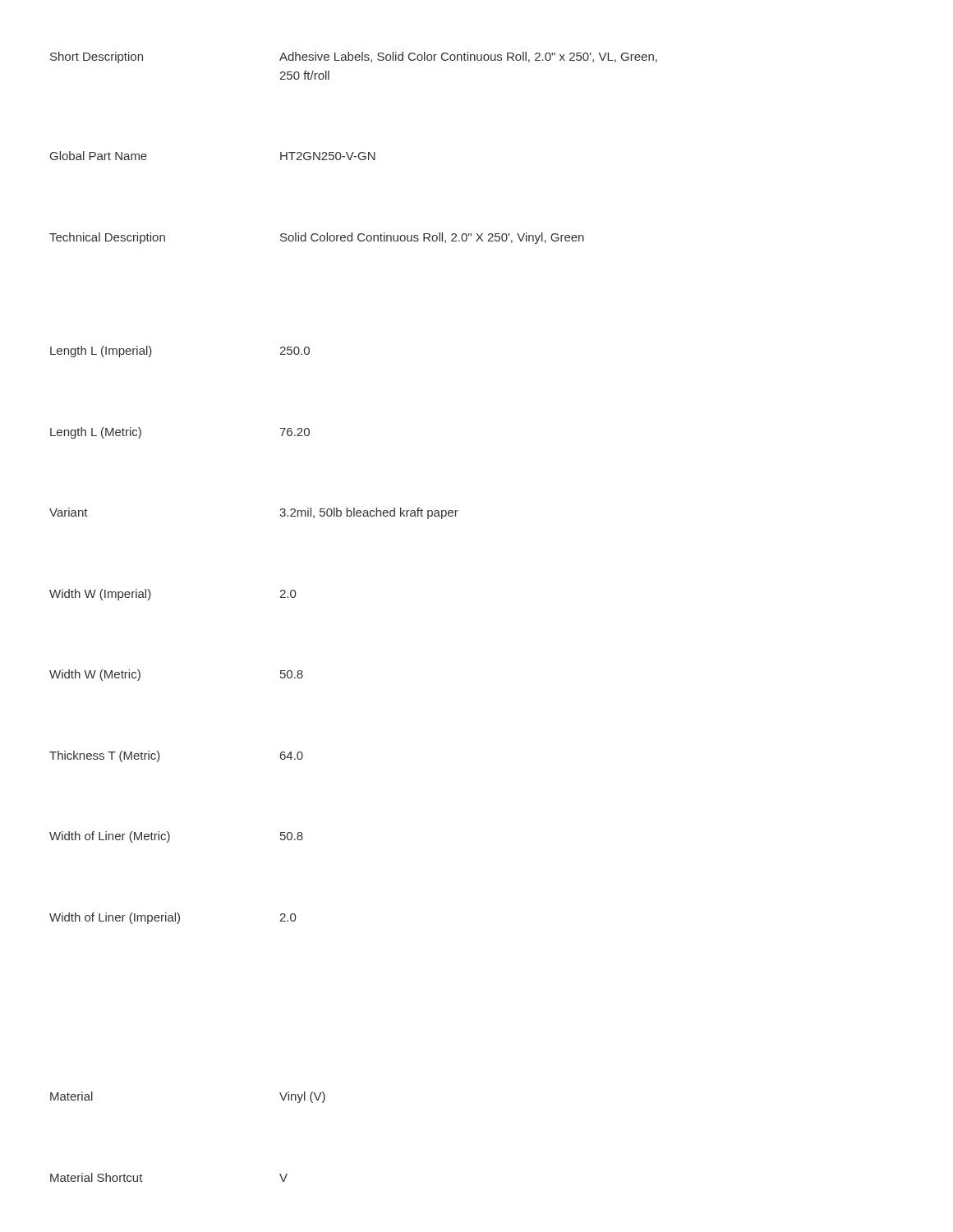Find the passage starting "Thickness T (Metric) 64.0"

pyautogui.click(x=100, y=756)
